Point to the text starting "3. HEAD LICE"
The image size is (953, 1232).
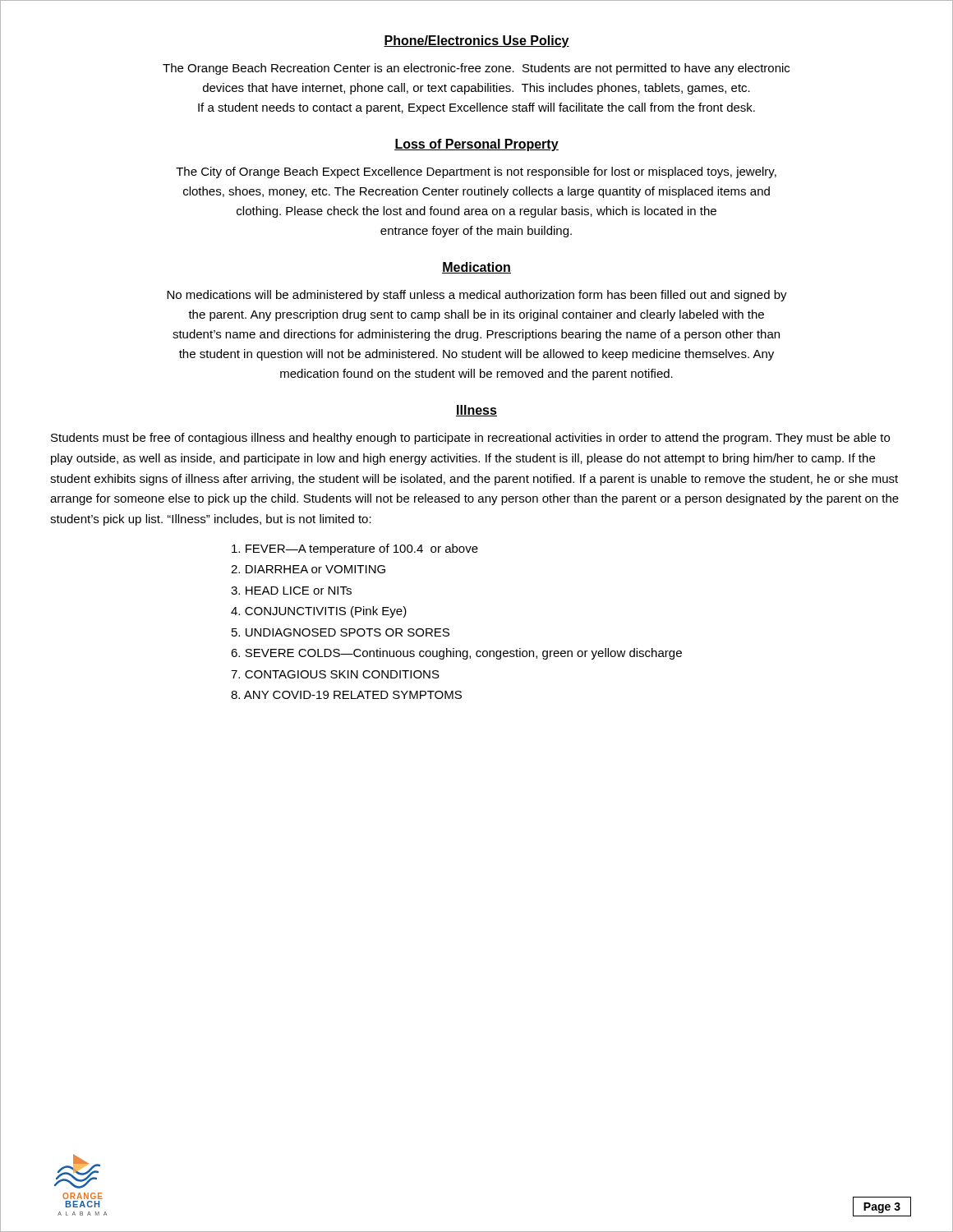coord(291,590)
